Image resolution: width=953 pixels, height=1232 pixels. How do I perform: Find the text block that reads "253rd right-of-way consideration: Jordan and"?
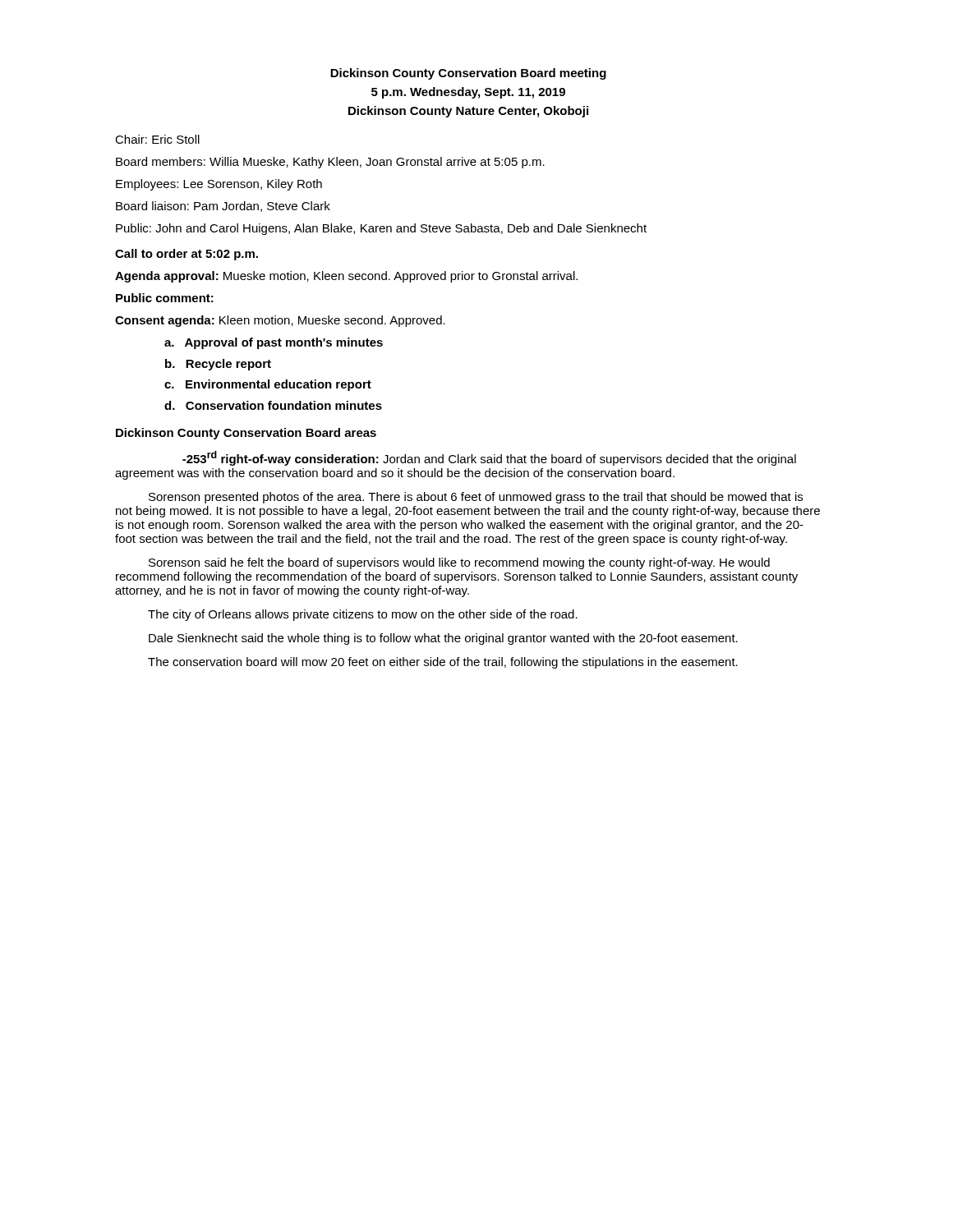pos(456,464)
